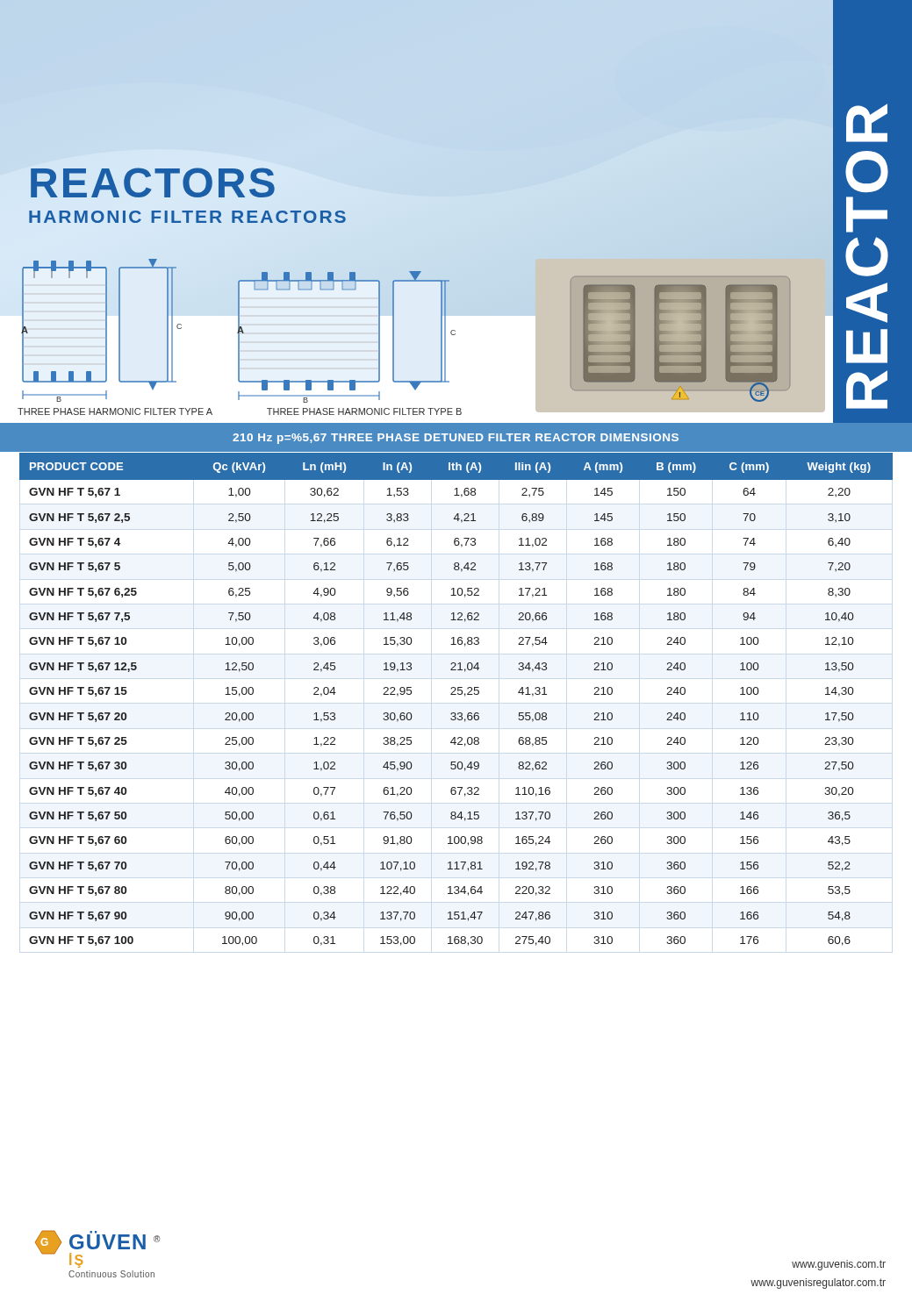
Task: Click on the illustration
Action: coord(873,219)
